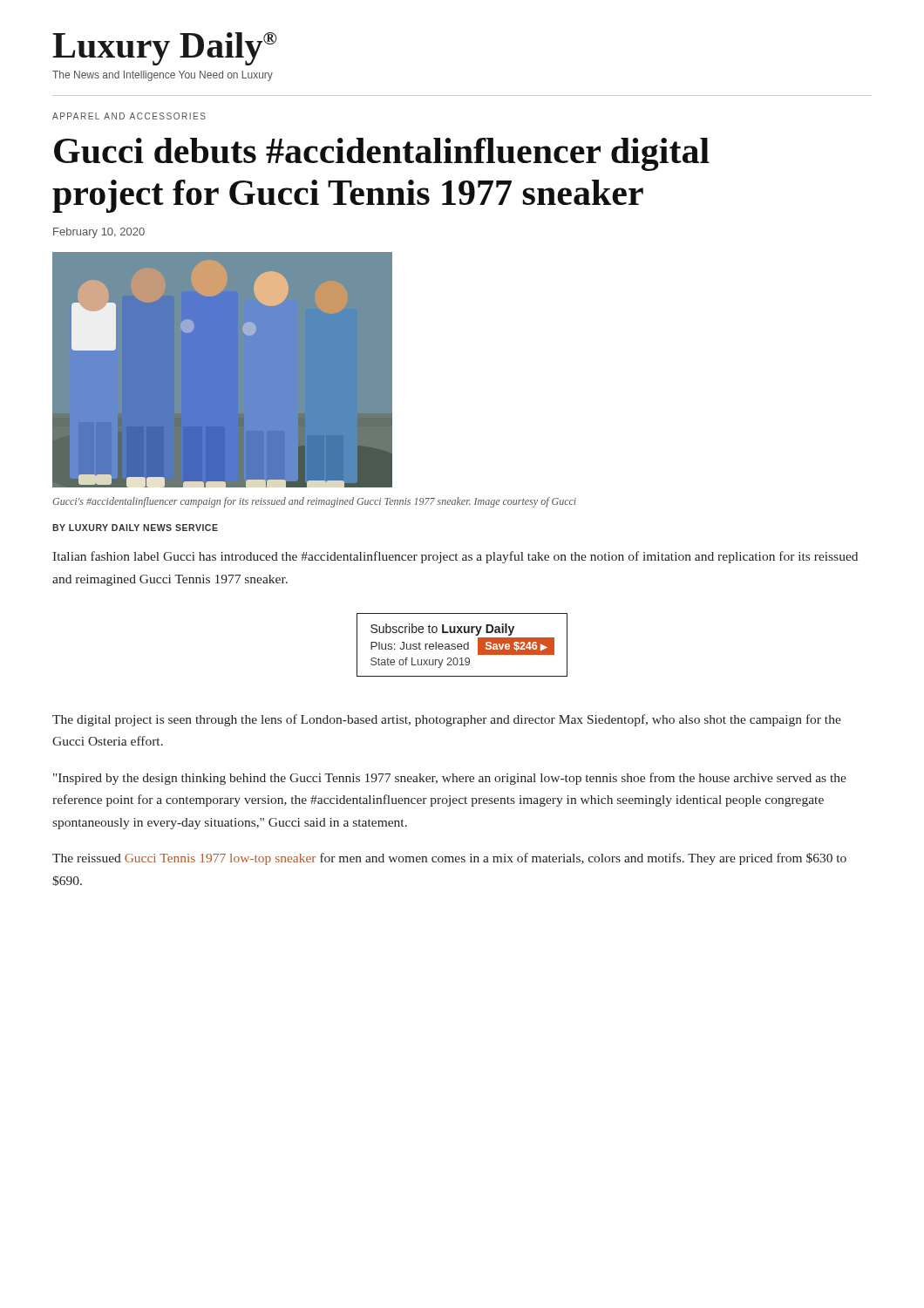Click where it says "February 10, 2020"
This screenshot has width=924, height=1308.
[99, 231]
